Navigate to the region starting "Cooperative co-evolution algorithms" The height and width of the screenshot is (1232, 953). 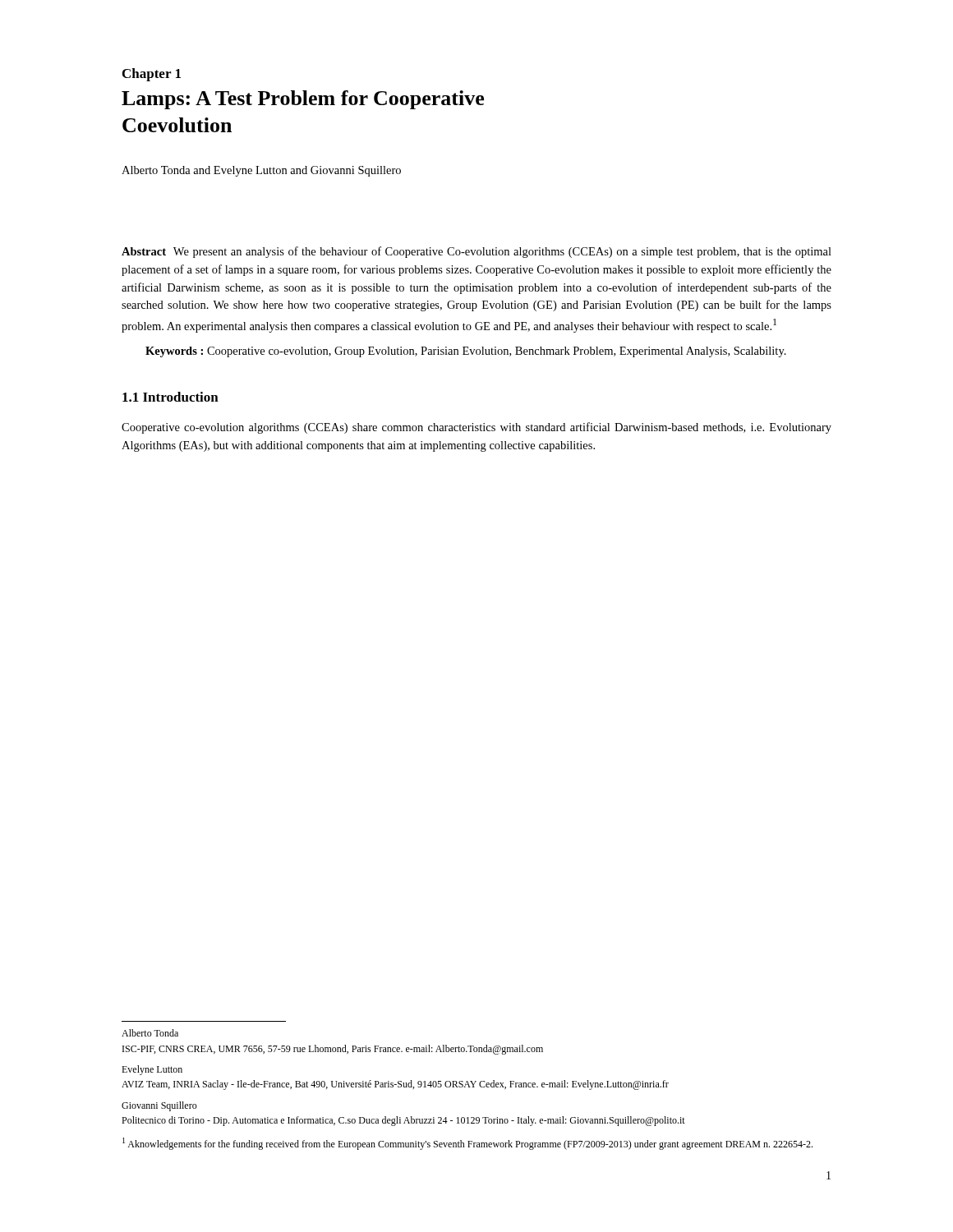tap(476, 436)
